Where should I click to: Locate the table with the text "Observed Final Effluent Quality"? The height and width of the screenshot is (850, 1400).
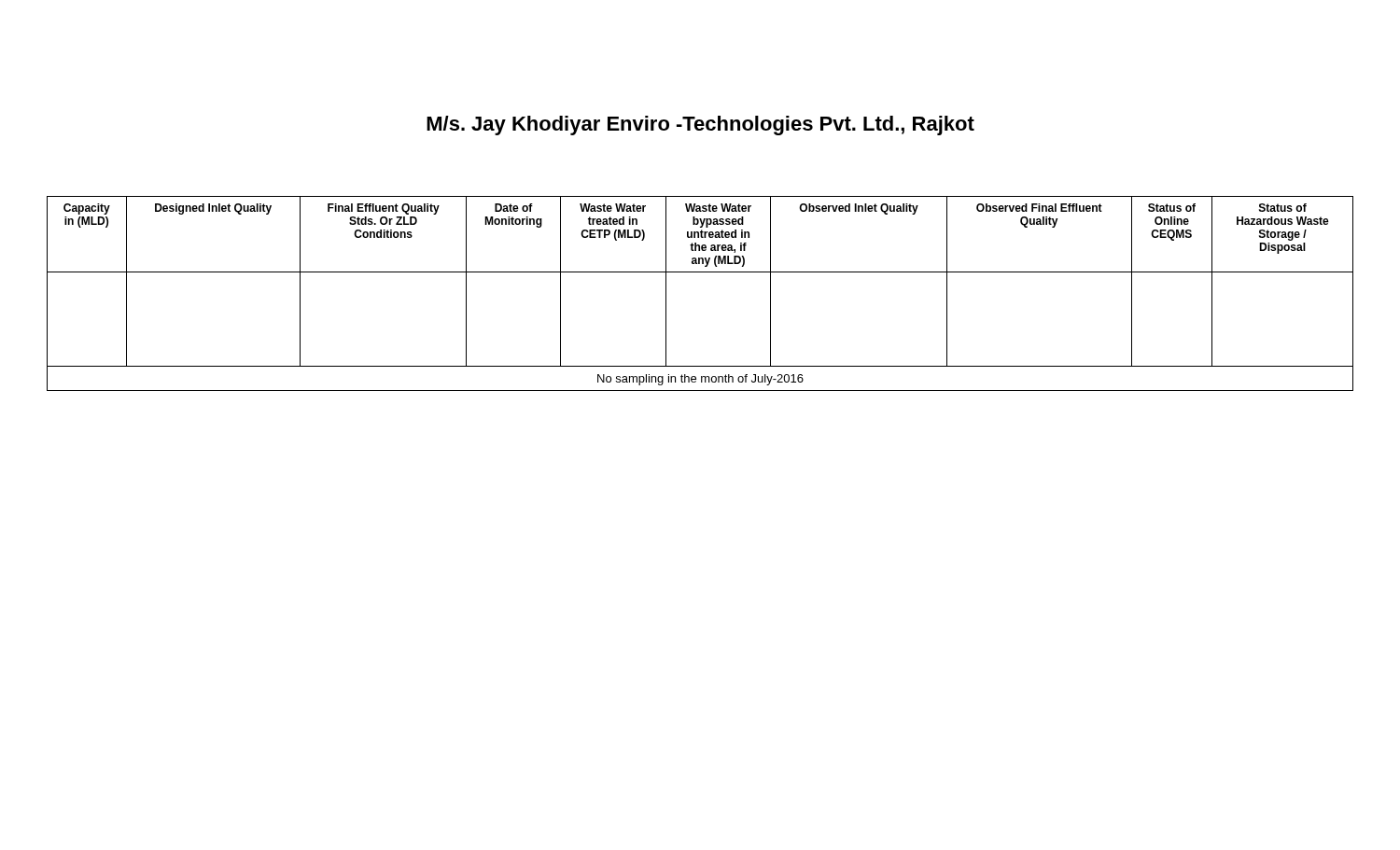700,293
